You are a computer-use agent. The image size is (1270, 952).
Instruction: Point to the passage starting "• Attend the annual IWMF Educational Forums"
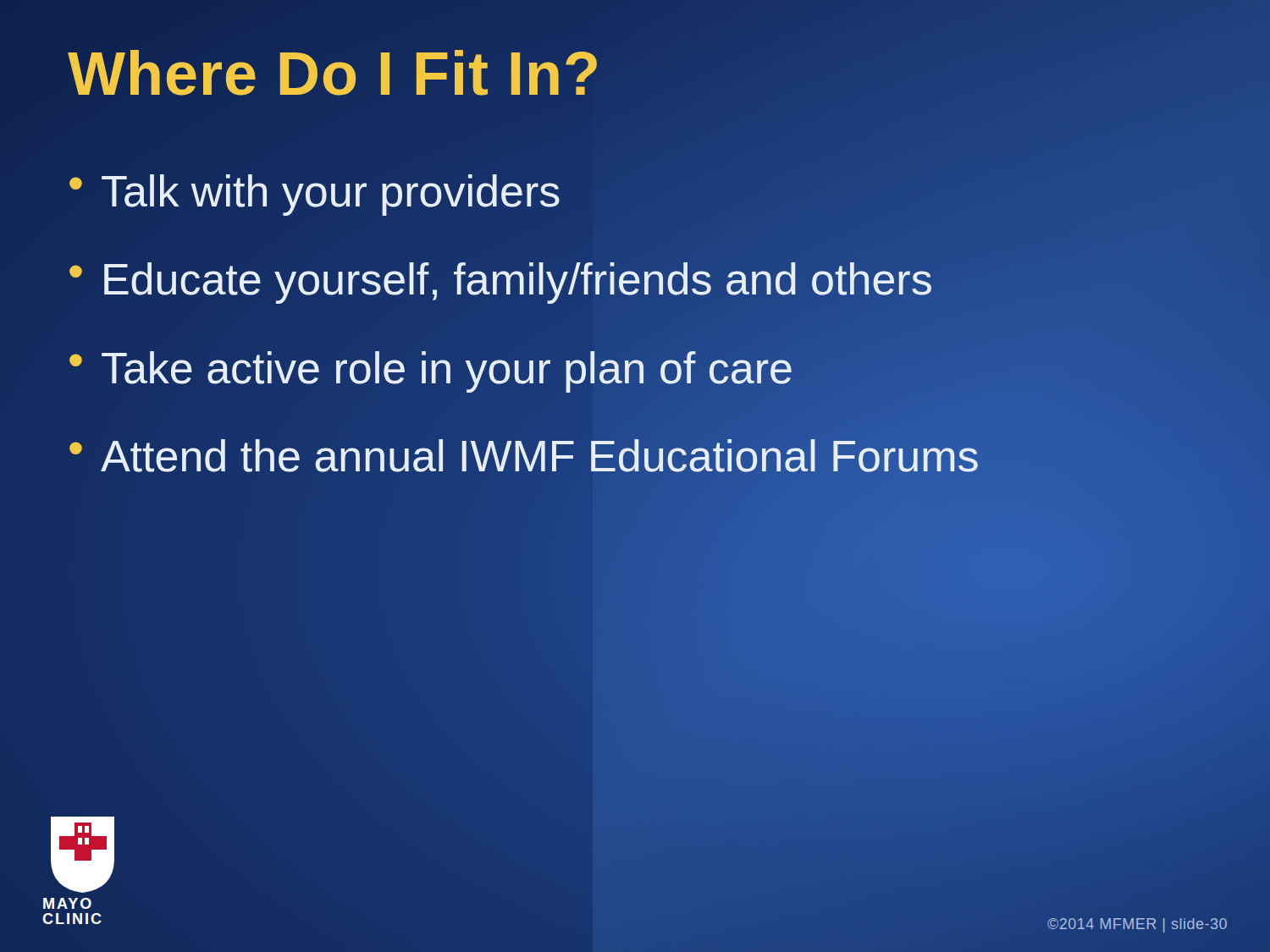tap(523, 456)
